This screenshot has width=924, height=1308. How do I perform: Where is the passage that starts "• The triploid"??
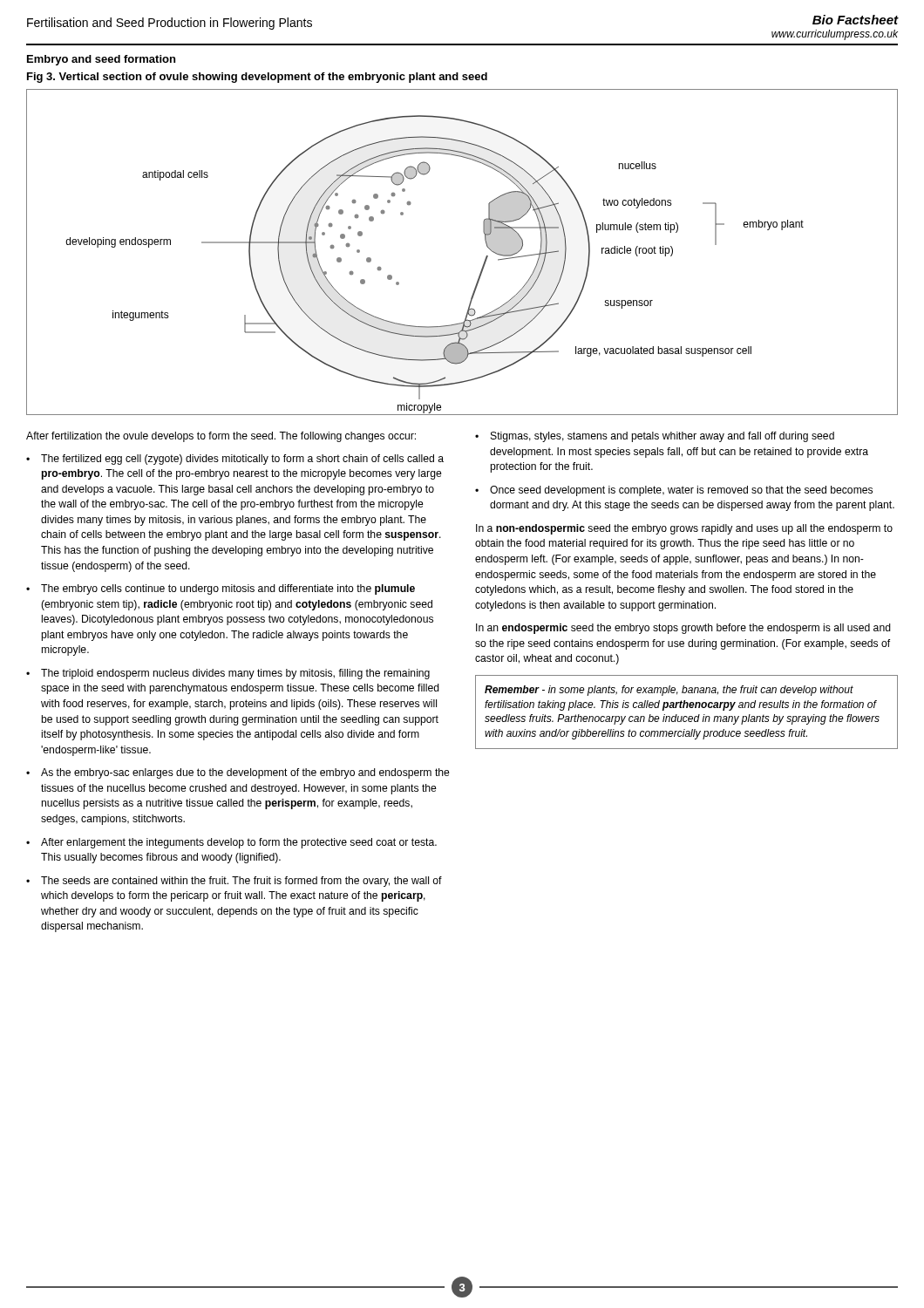pyautogui.click(x=239, y=712)
